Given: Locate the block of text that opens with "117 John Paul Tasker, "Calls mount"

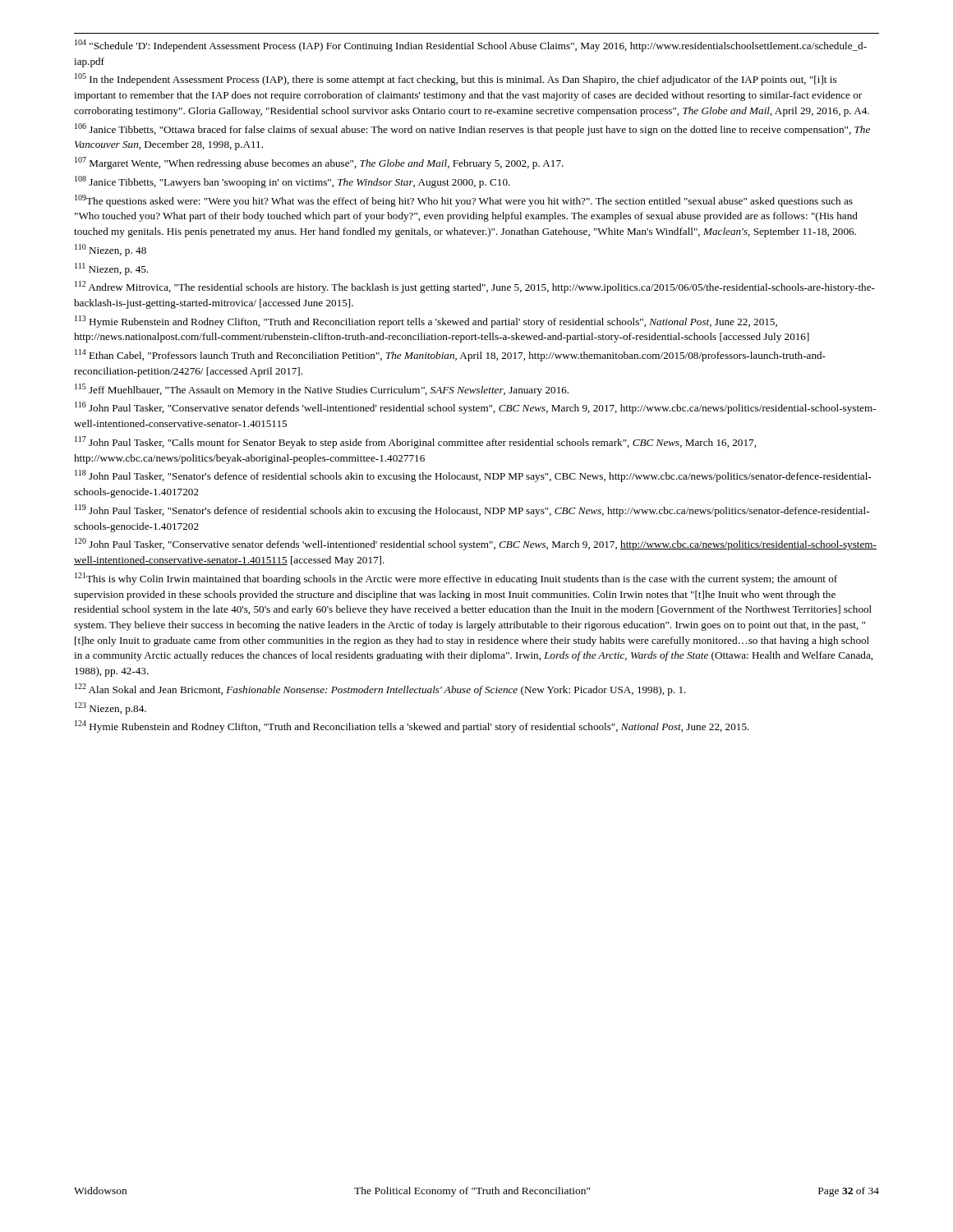Looking at the screenshot, I should click(415, 449).
